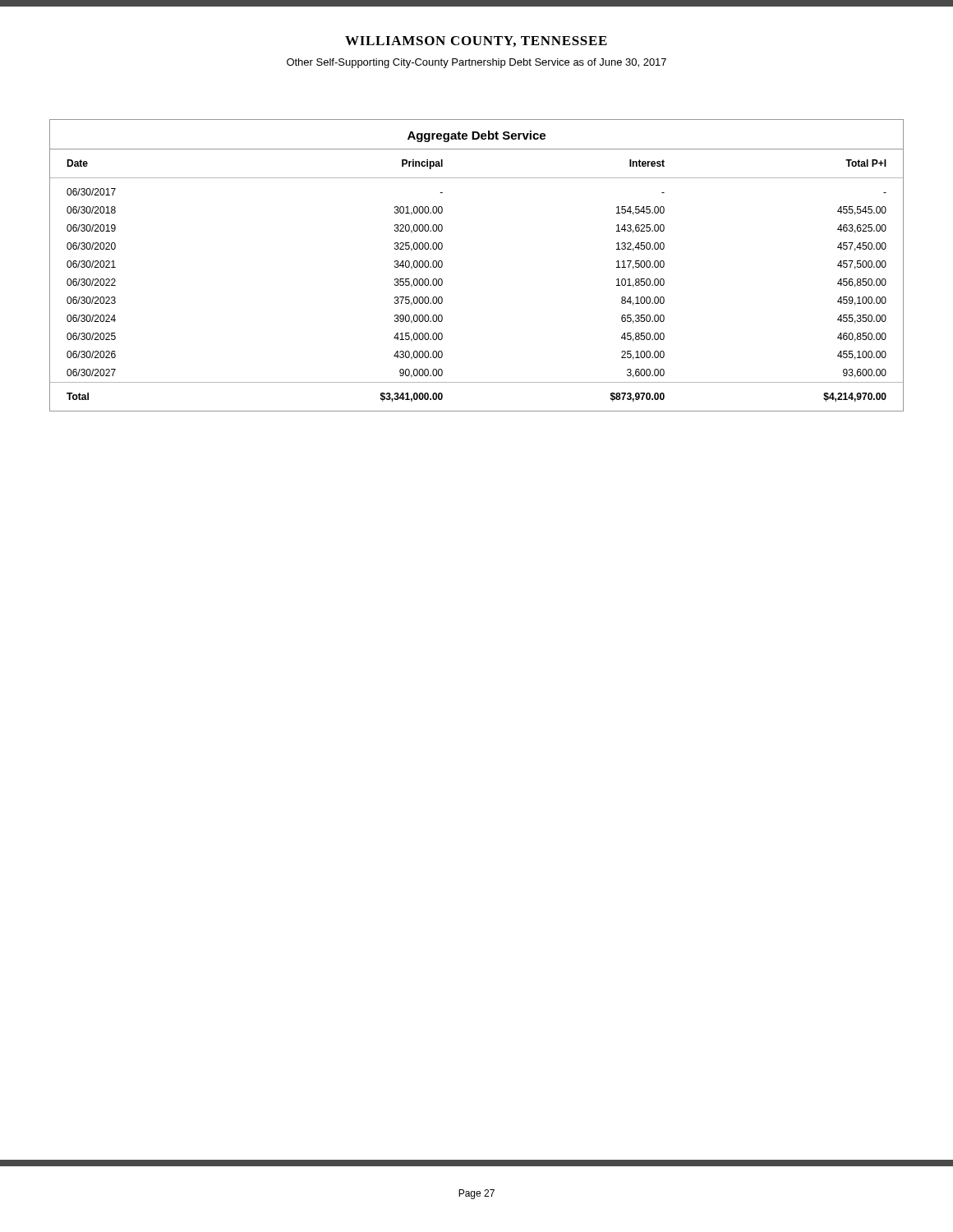953x1232 pixels.
Task: Navigate to the region starting "Other Self-Supporting City-County Partnership Debt Service"
Action: pyautogui.click(x=476, y=62)
